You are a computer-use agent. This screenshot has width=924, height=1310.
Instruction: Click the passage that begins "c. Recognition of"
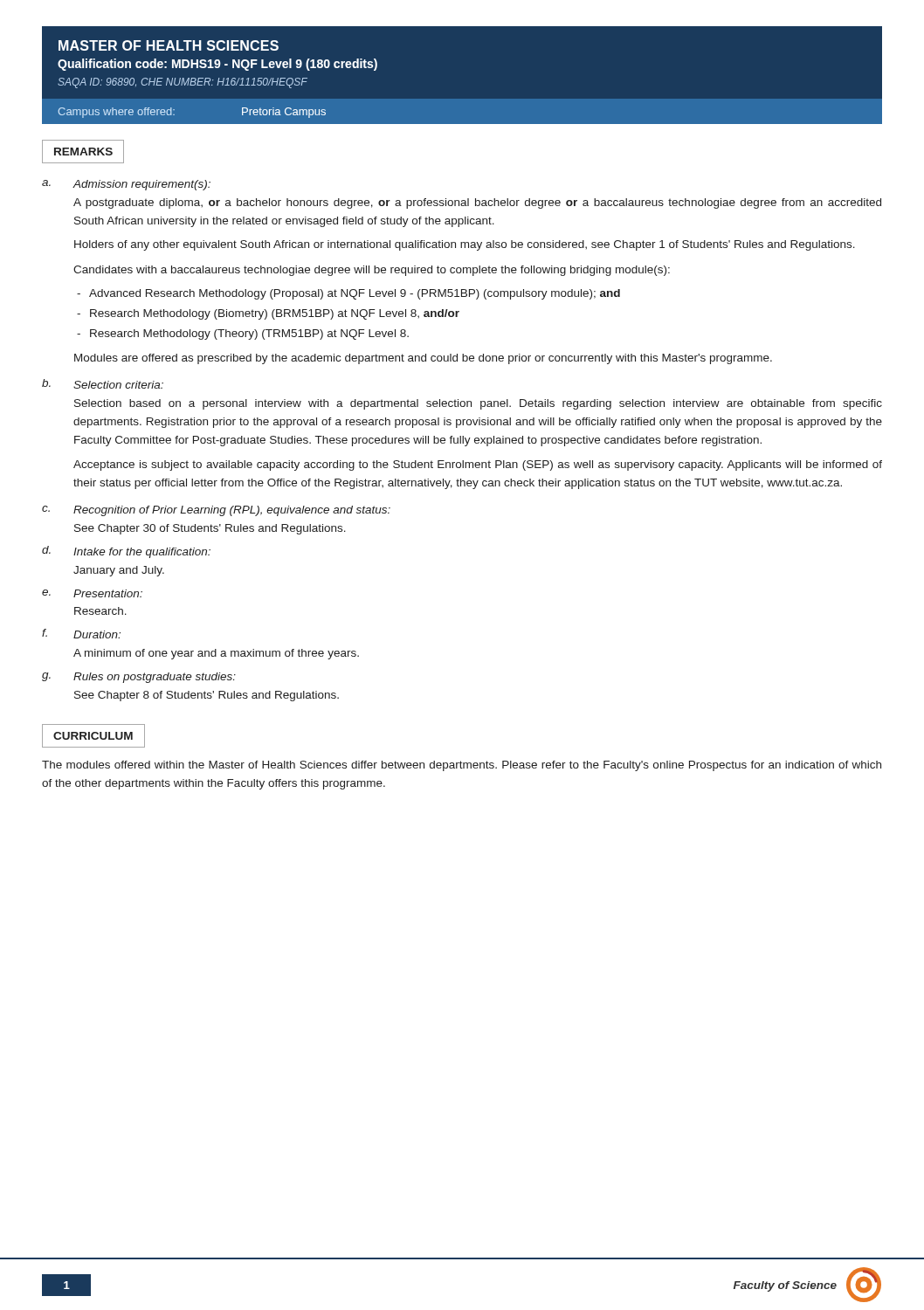pos(216,511)
